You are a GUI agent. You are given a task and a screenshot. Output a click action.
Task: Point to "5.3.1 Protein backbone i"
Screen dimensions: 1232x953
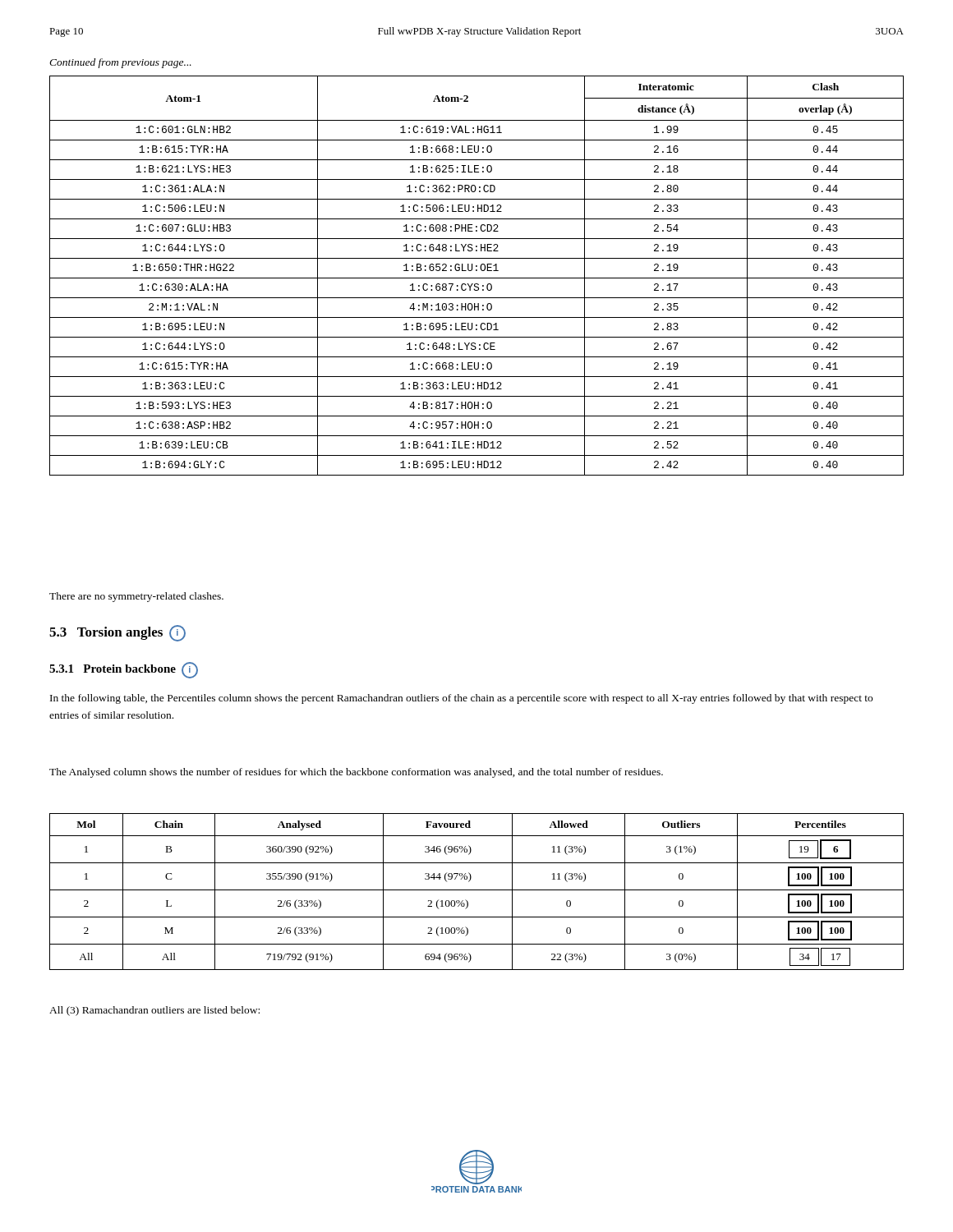tap(124, 670)
